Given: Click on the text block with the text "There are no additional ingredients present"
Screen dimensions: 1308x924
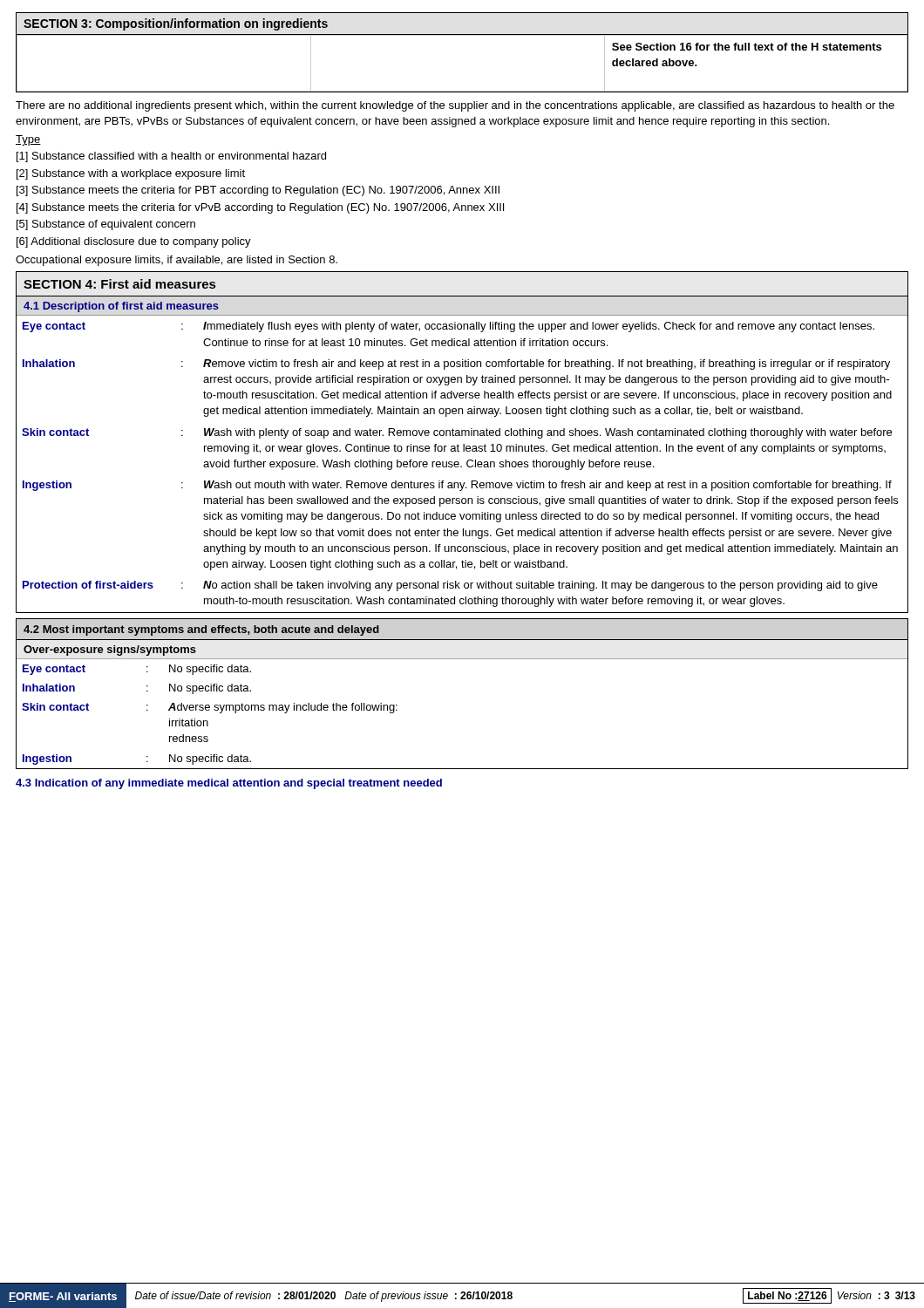Looking at the screenshot, I should [x=455, y=113].
